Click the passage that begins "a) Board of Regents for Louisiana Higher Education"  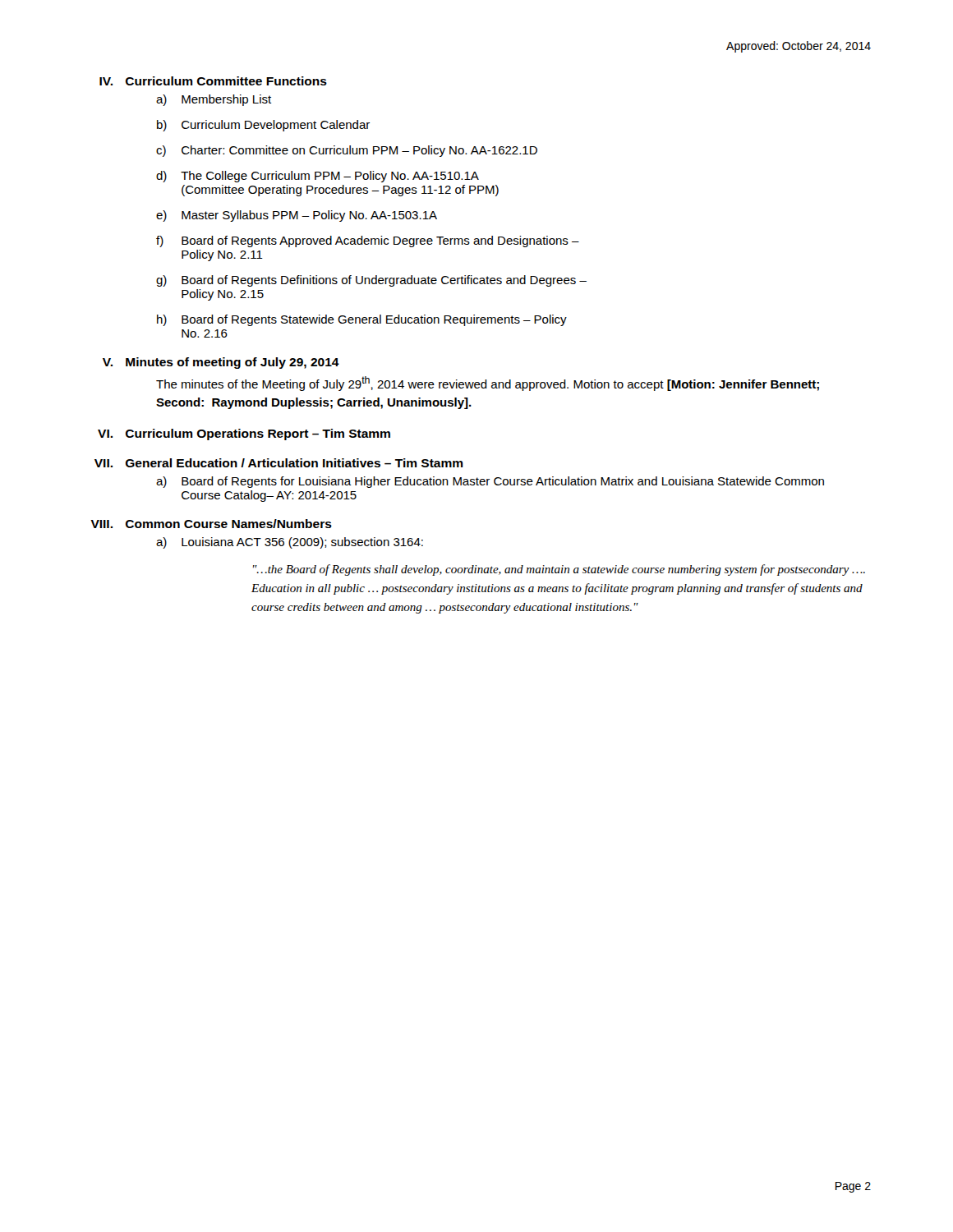(505, 487)
